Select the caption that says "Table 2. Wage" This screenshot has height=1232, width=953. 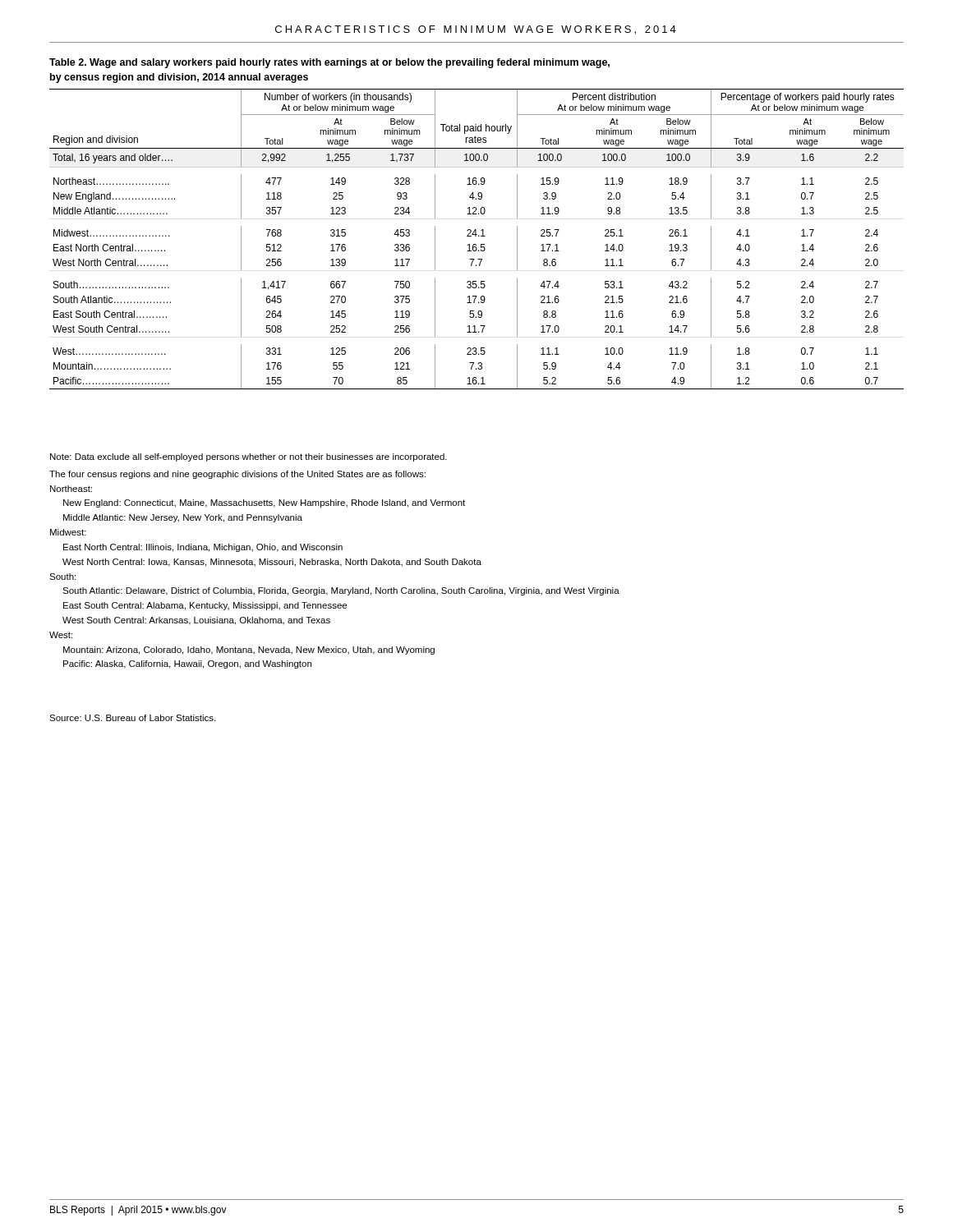point(476,70)
